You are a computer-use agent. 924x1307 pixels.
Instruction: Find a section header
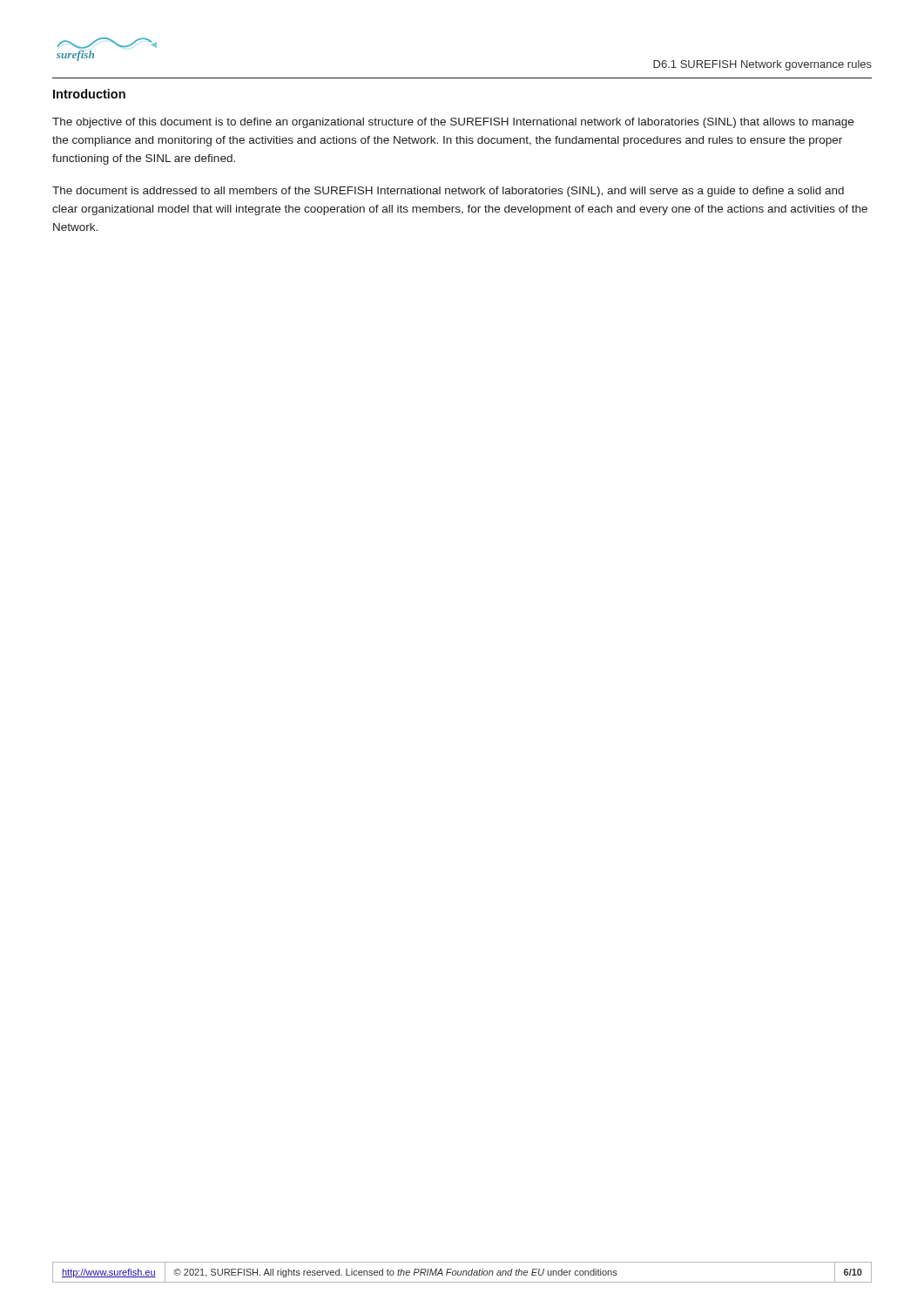89,94
